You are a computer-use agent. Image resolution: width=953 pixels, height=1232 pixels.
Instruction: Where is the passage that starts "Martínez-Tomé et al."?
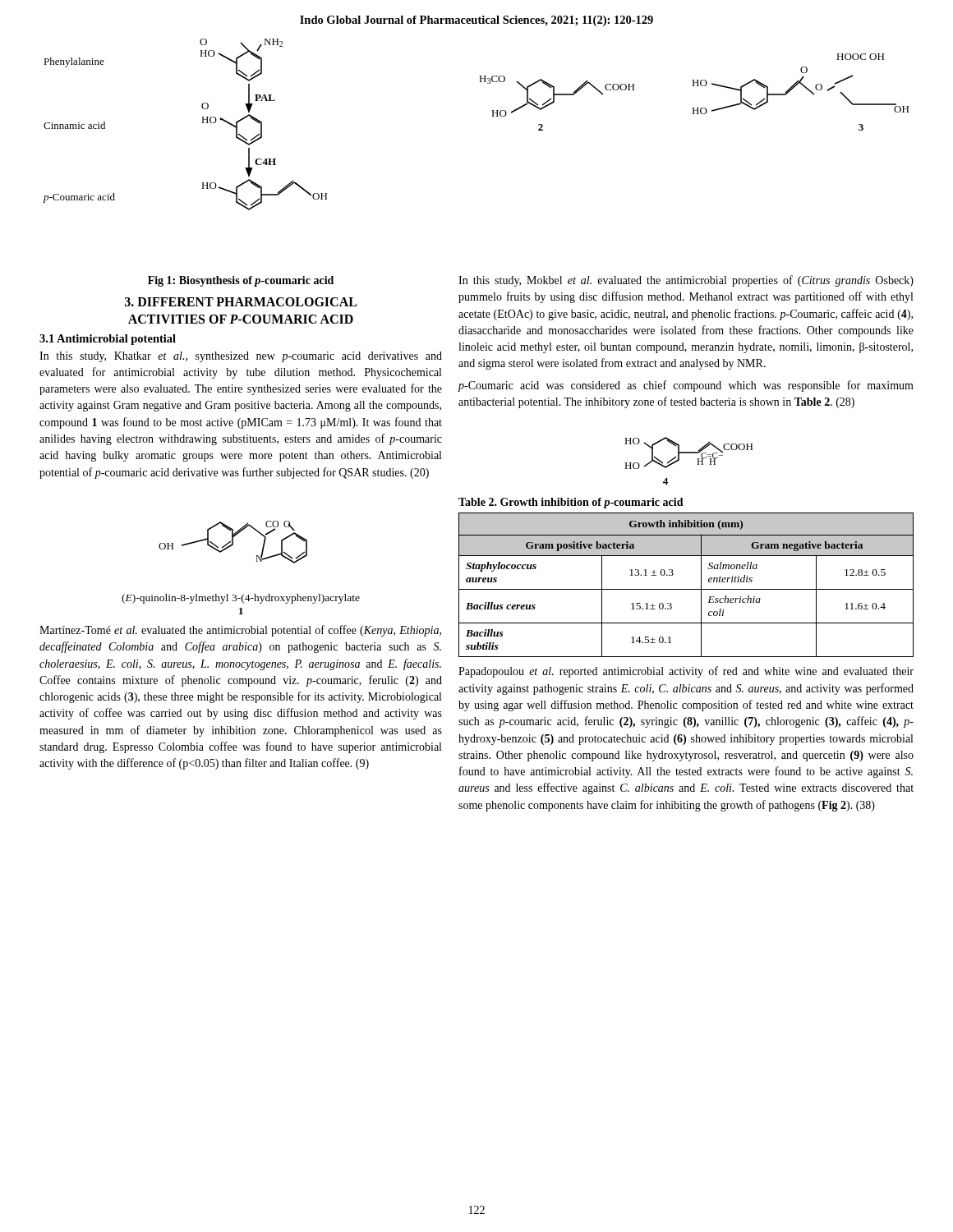coord(241,698)
